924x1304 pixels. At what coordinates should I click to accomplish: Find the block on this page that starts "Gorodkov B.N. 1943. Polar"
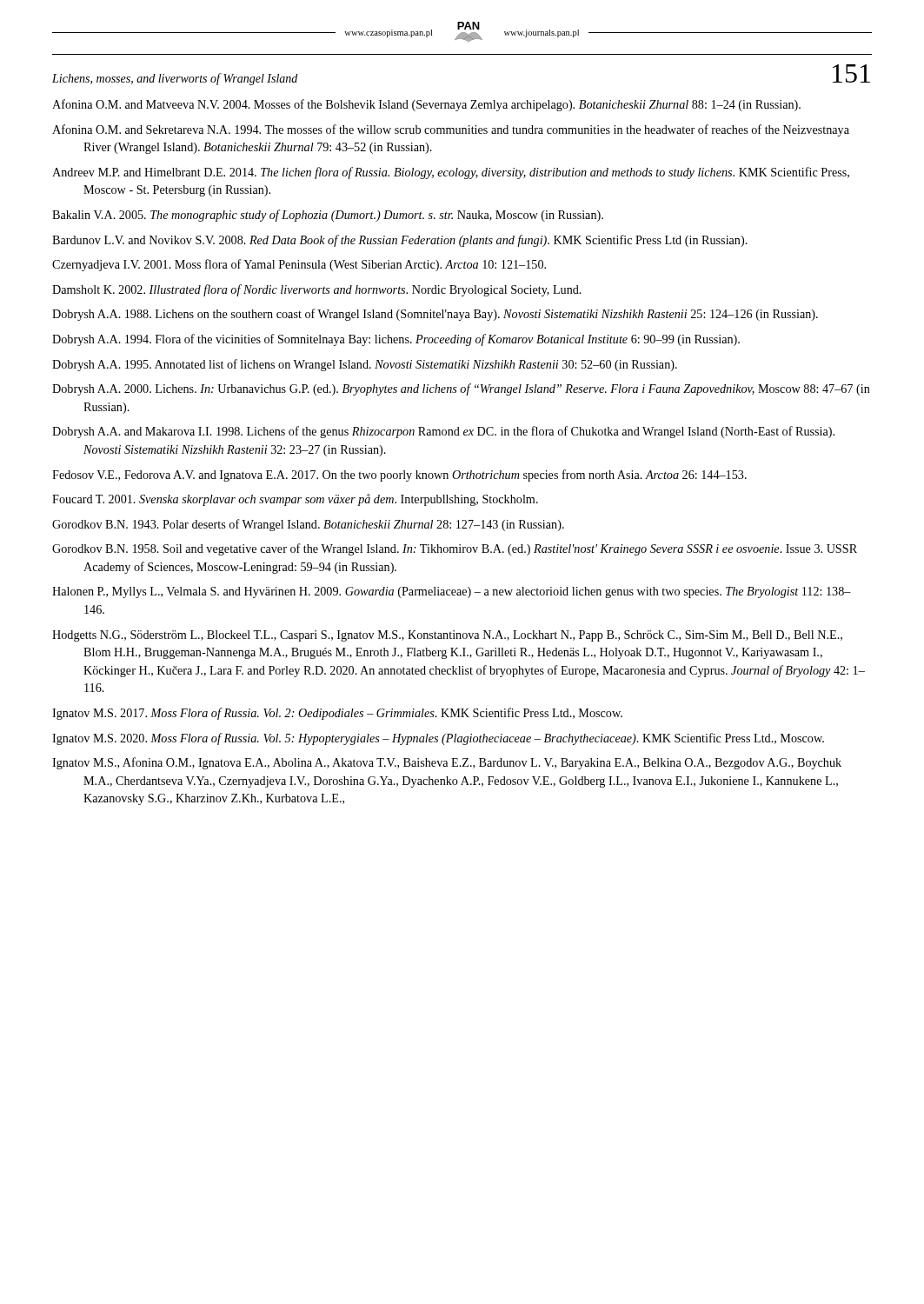click(308, 524)
